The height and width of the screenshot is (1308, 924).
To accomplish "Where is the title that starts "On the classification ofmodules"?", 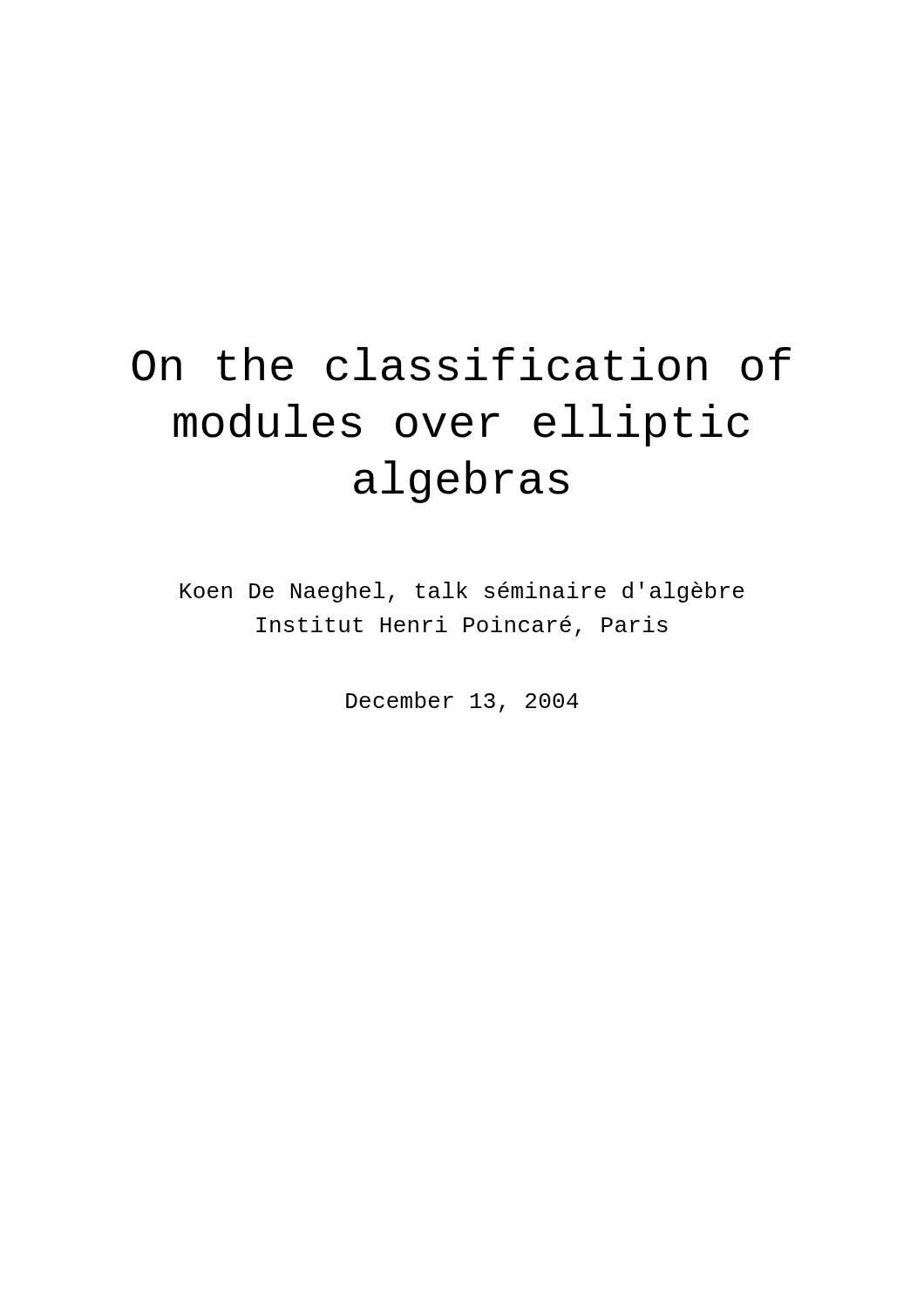I will click(462, 425).
